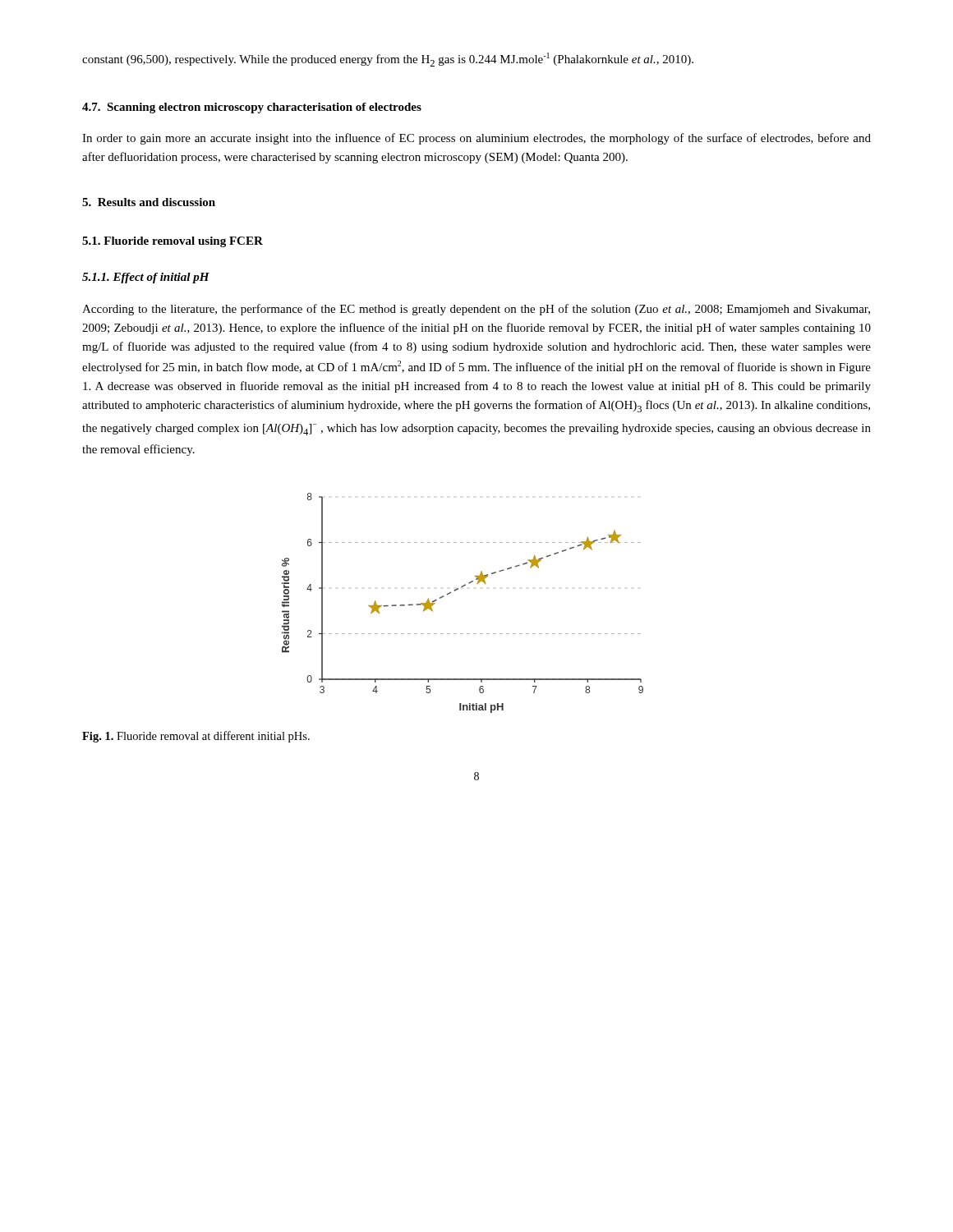Click on the line chart

coord(476,601)
